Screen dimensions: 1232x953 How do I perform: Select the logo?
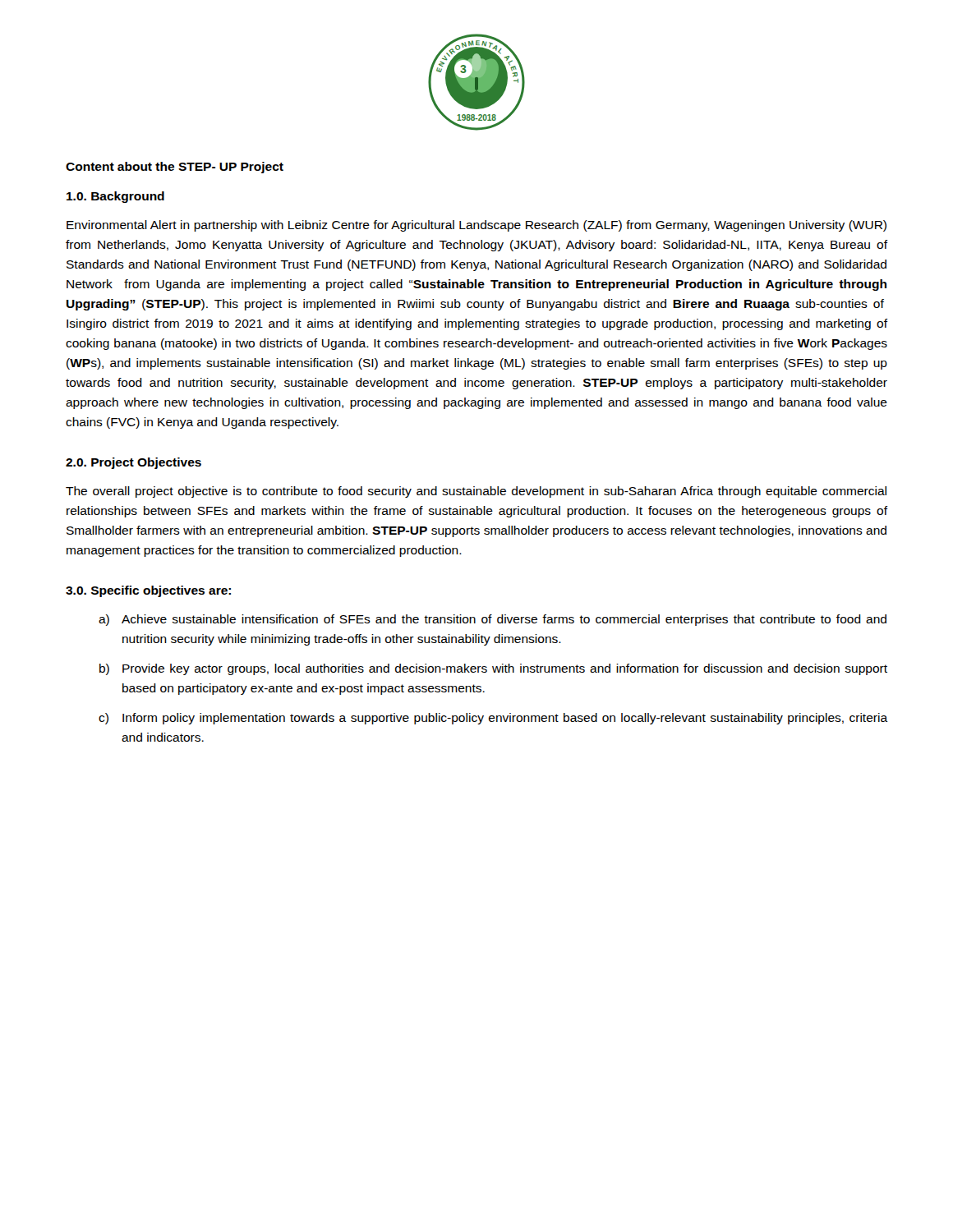pos(476,84)
